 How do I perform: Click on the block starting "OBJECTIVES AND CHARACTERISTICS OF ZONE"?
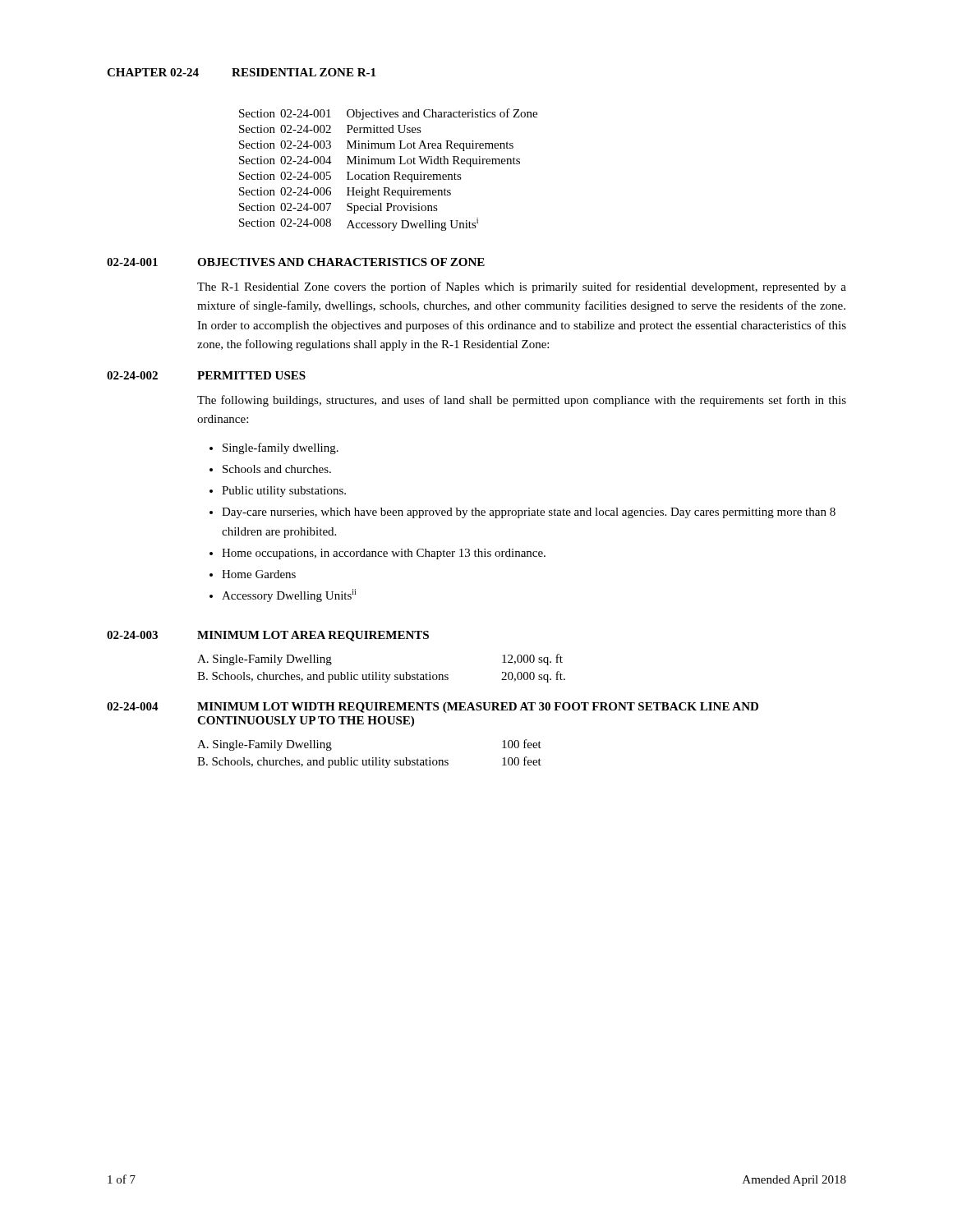341,262
